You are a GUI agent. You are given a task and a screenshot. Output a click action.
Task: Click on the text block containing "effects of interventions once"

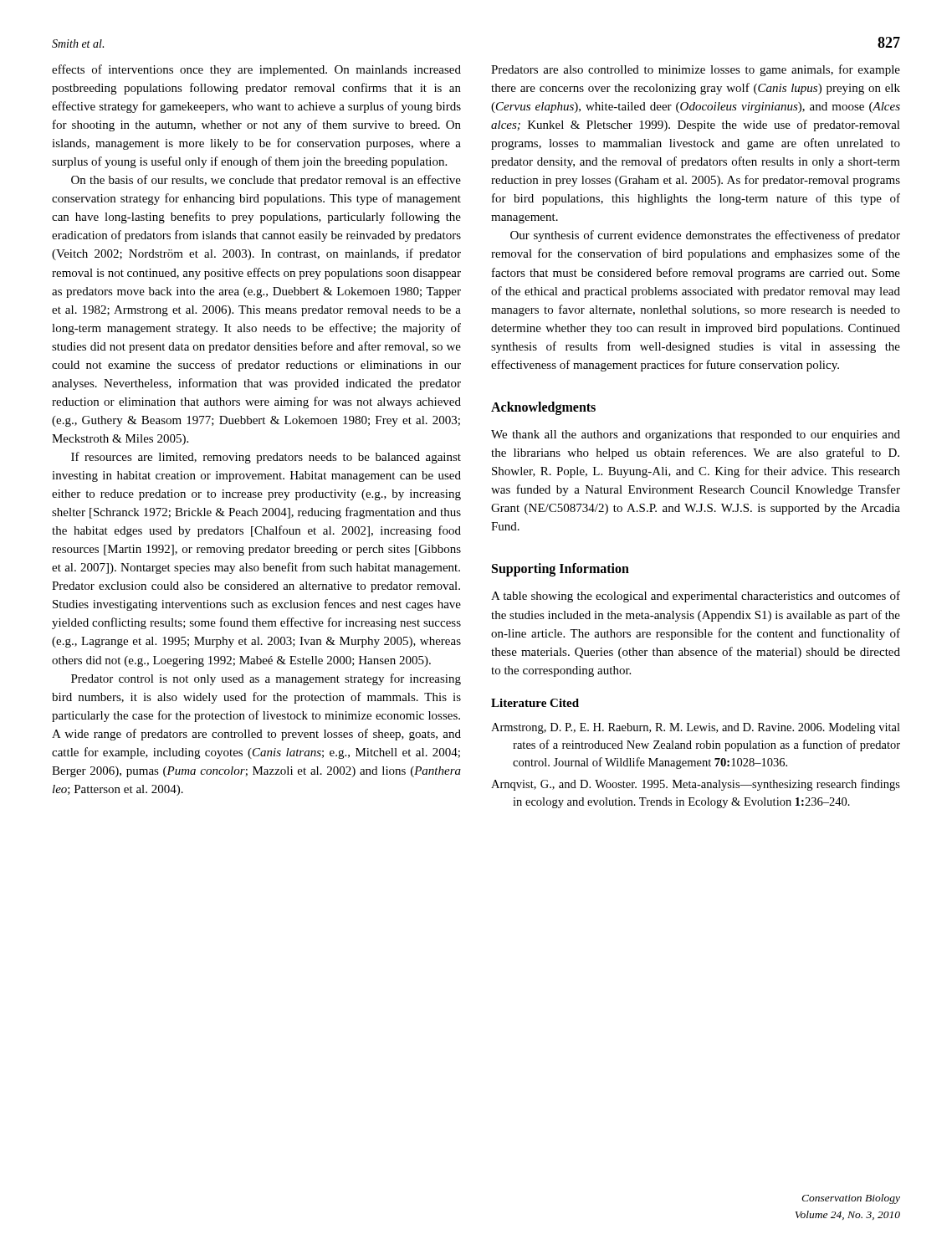pyautogui.click(x=256, y=116)
